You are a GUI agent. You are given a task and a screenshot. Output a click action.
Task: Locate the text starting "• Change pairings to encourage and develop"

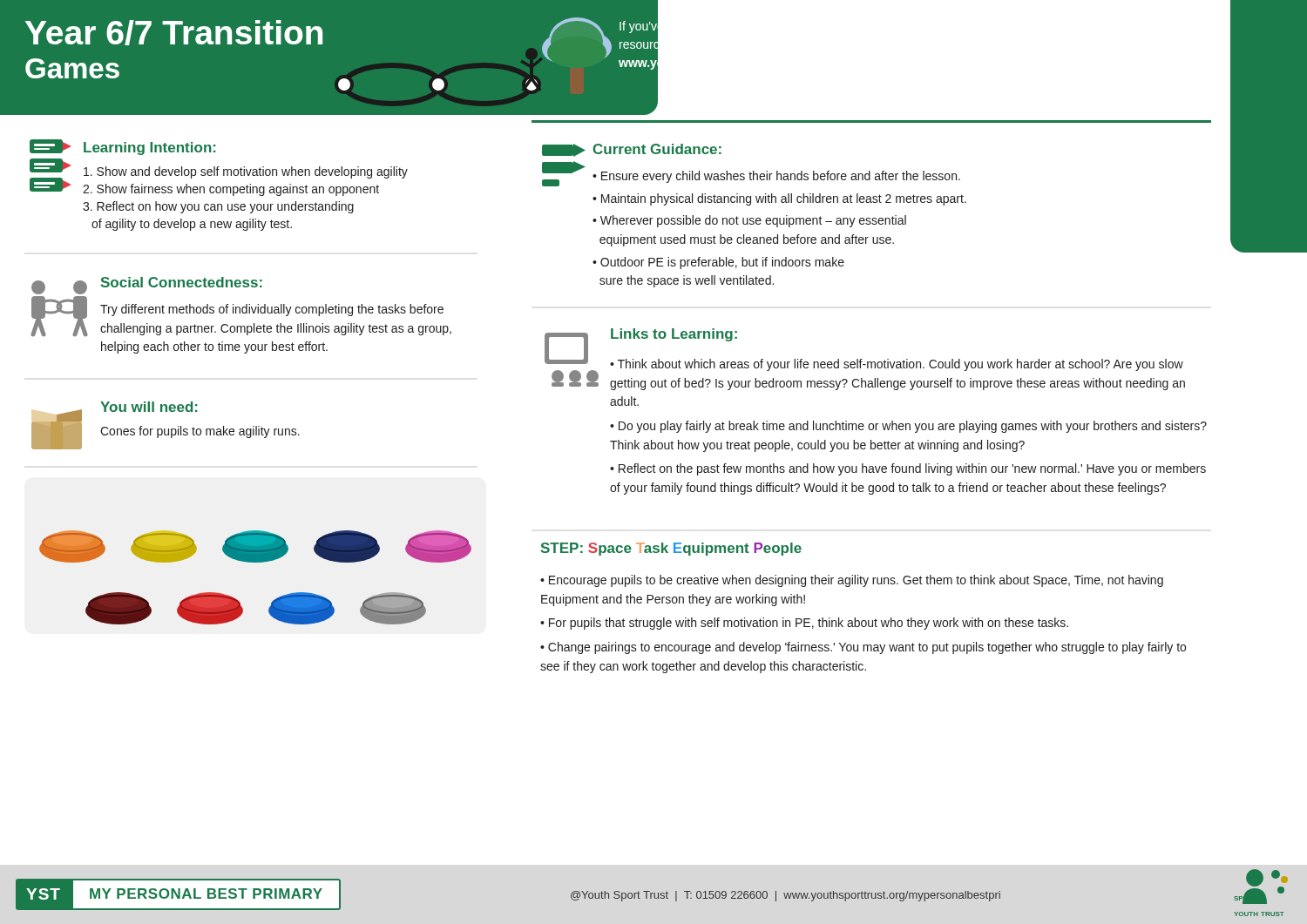click(x=863, y=657)
